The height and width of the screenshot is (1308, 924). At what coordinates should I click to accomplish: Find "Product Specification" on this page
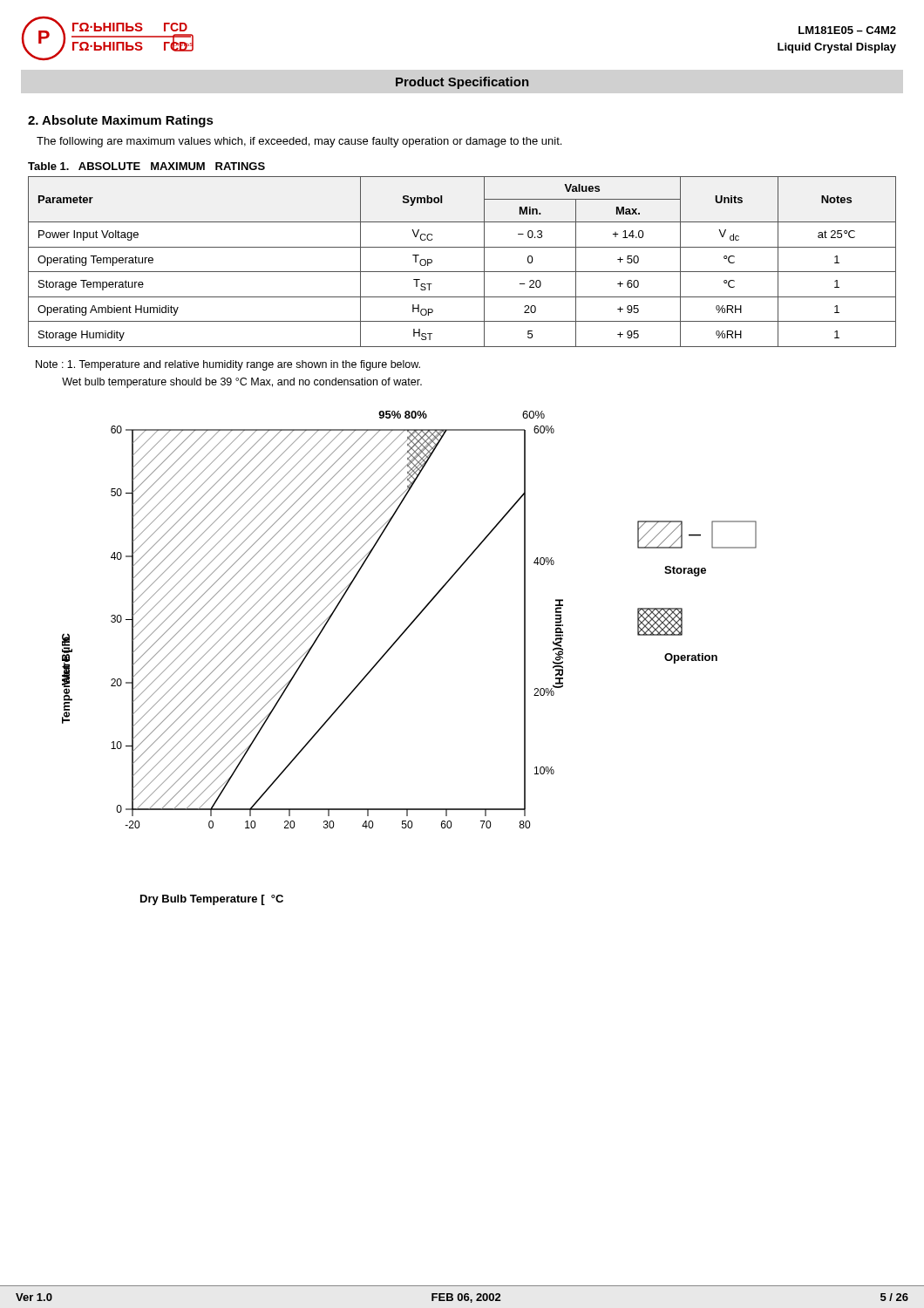pyautogui.click(x=462, y=82)
